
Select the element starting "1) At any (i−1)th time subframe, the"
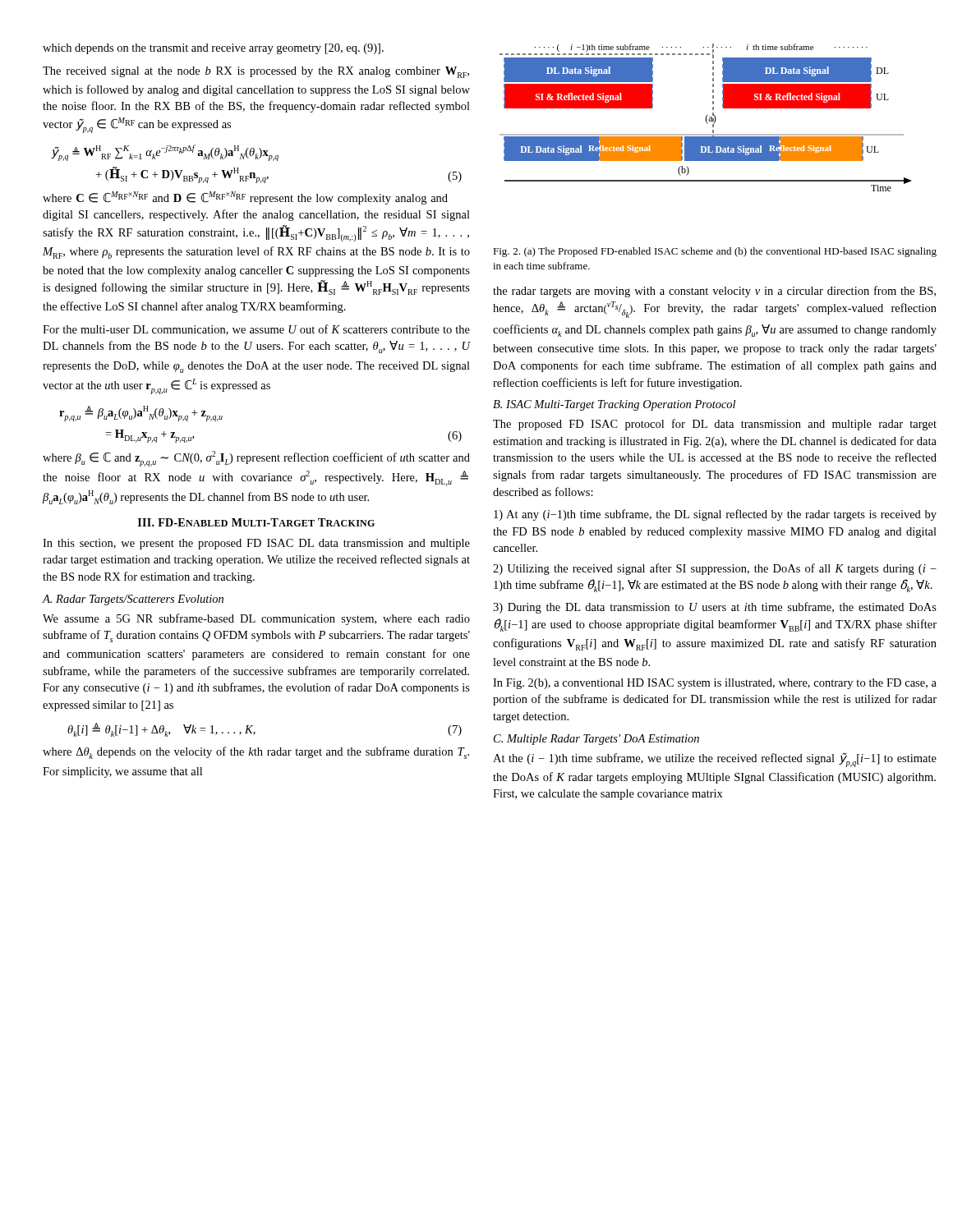715,531
